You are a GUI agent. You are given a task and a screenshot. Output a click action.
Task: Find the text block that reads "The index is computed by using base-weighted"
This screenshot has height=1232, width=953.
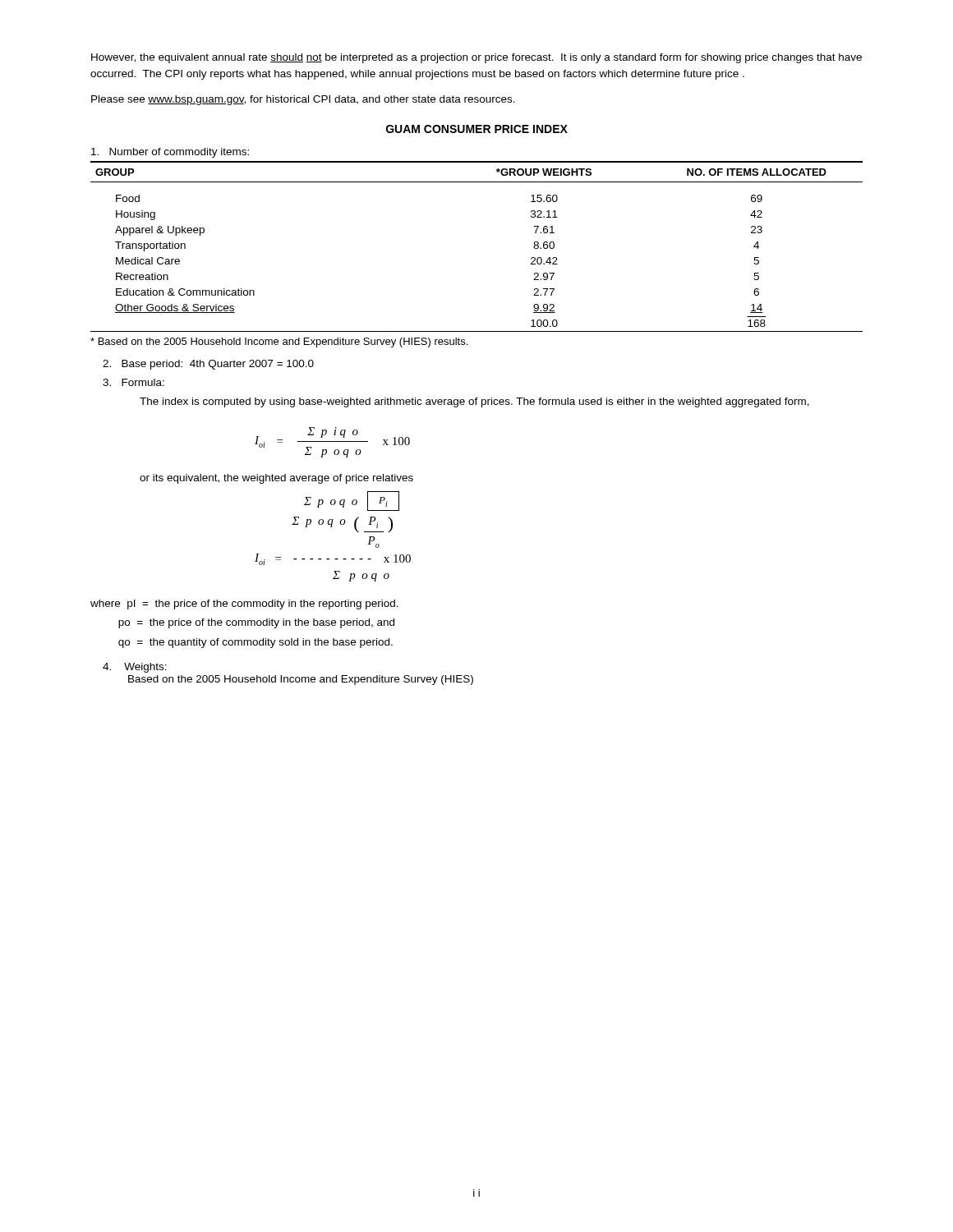475,401
